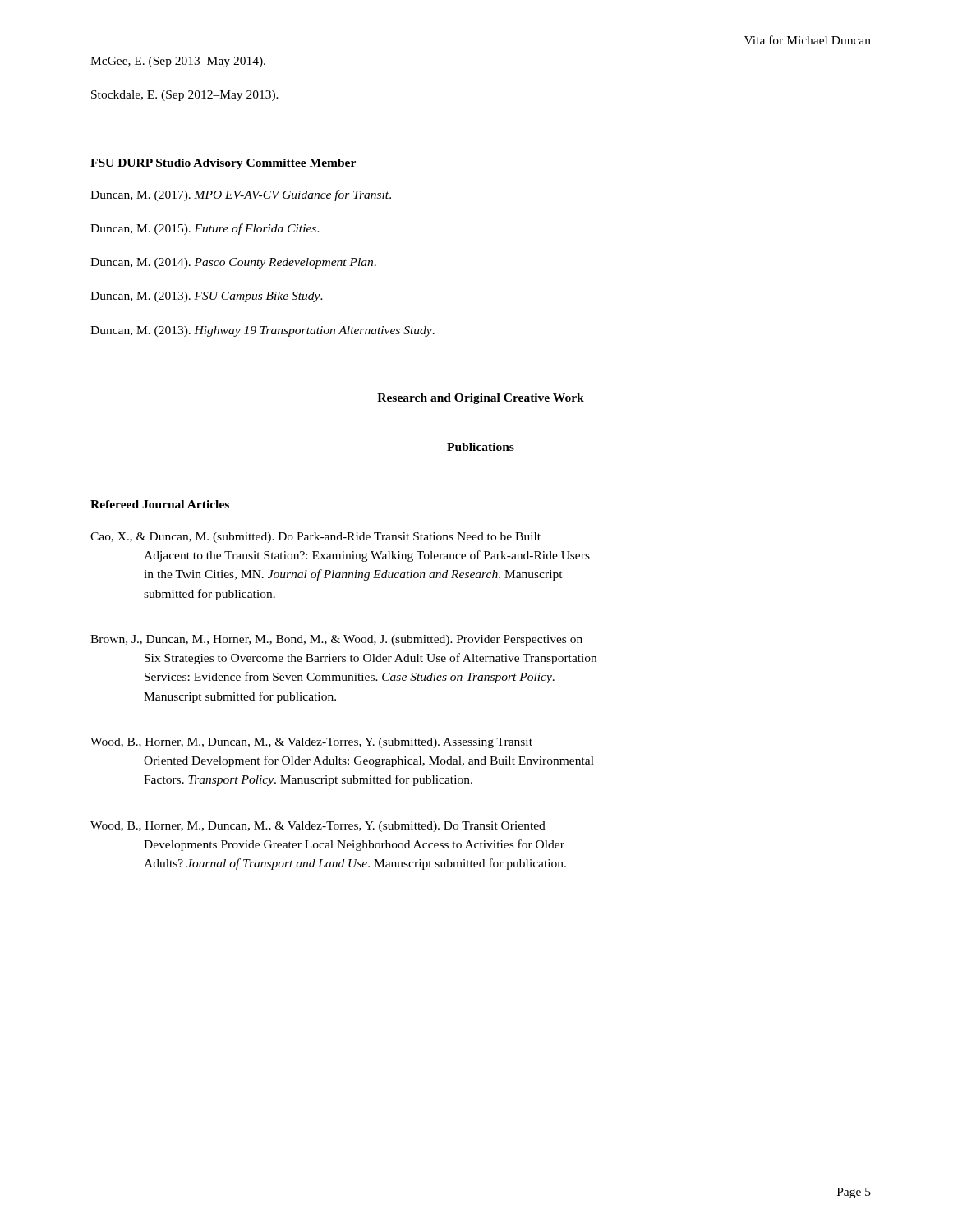Image resolution: width=953 pixels, height=1232 pixels.
Task: Point to the element starting "Duncan, M. (2017). MPO EV-AV-CV Guidance"
Action: tap(241, 194)
